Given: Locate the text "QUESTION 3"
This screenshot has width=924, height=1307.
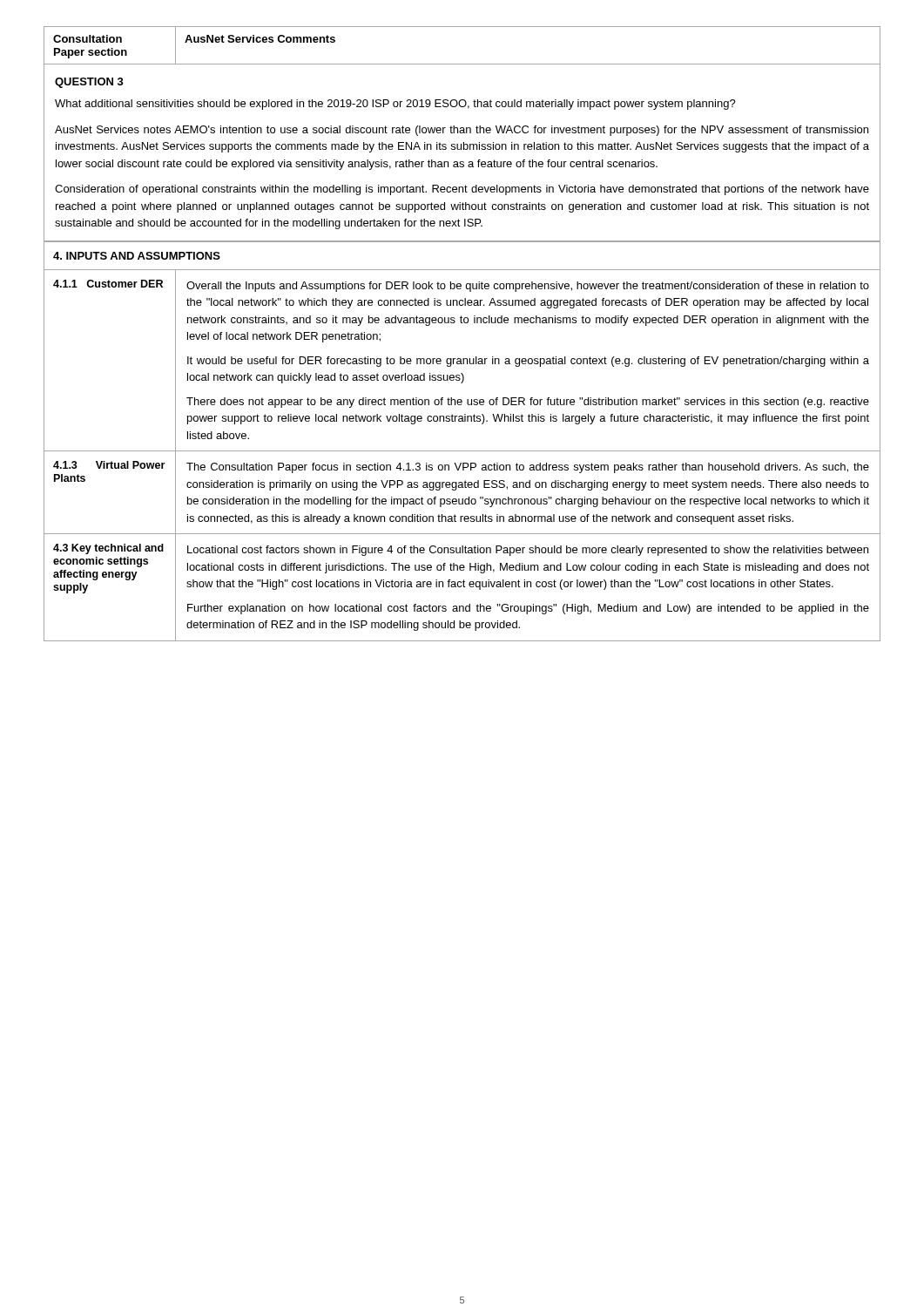Looking at the screenshot, I should coord(89,81).
